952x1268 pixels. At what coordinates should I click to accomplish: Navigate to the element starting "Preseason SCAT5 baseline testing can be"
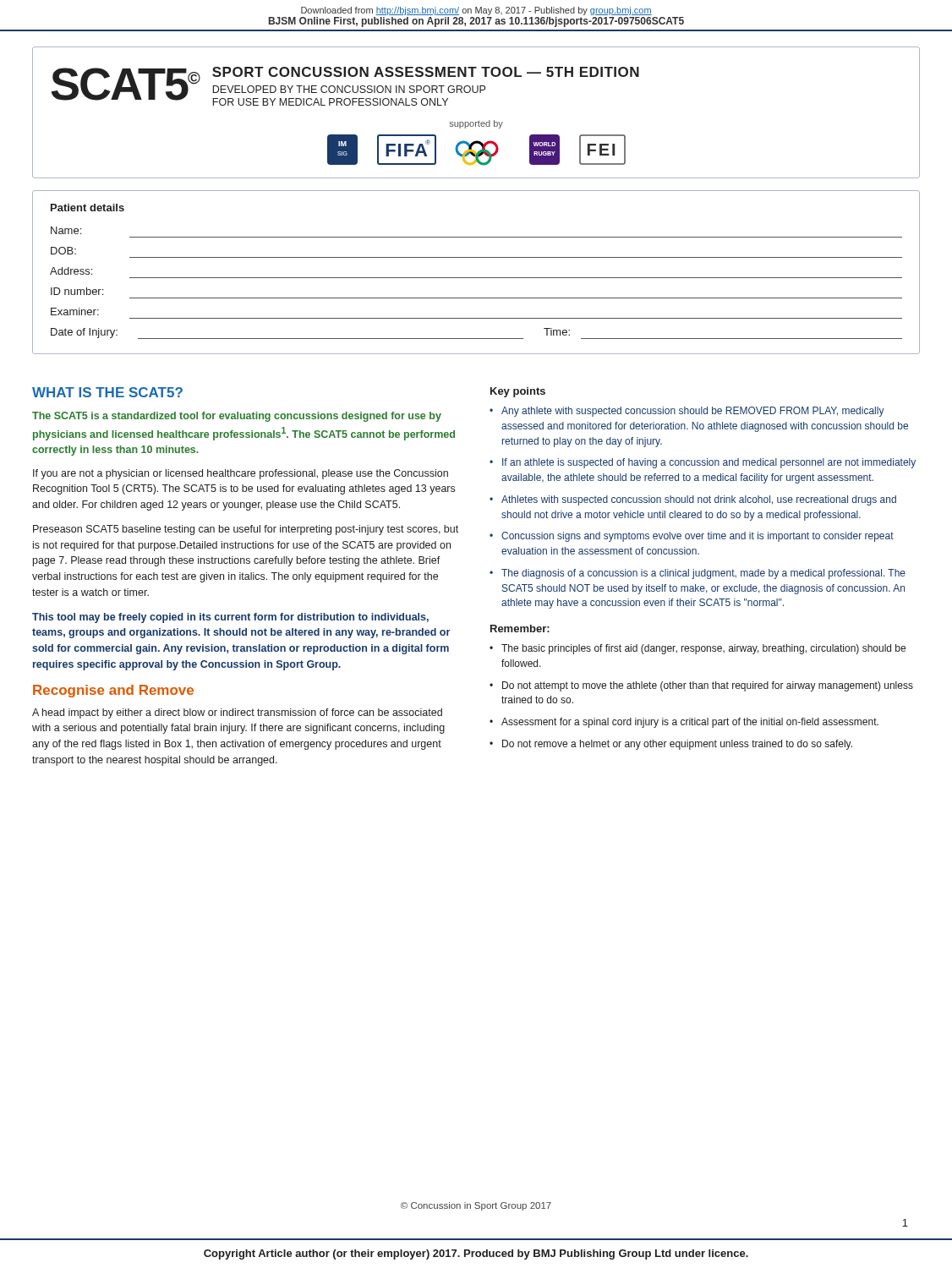245,561
